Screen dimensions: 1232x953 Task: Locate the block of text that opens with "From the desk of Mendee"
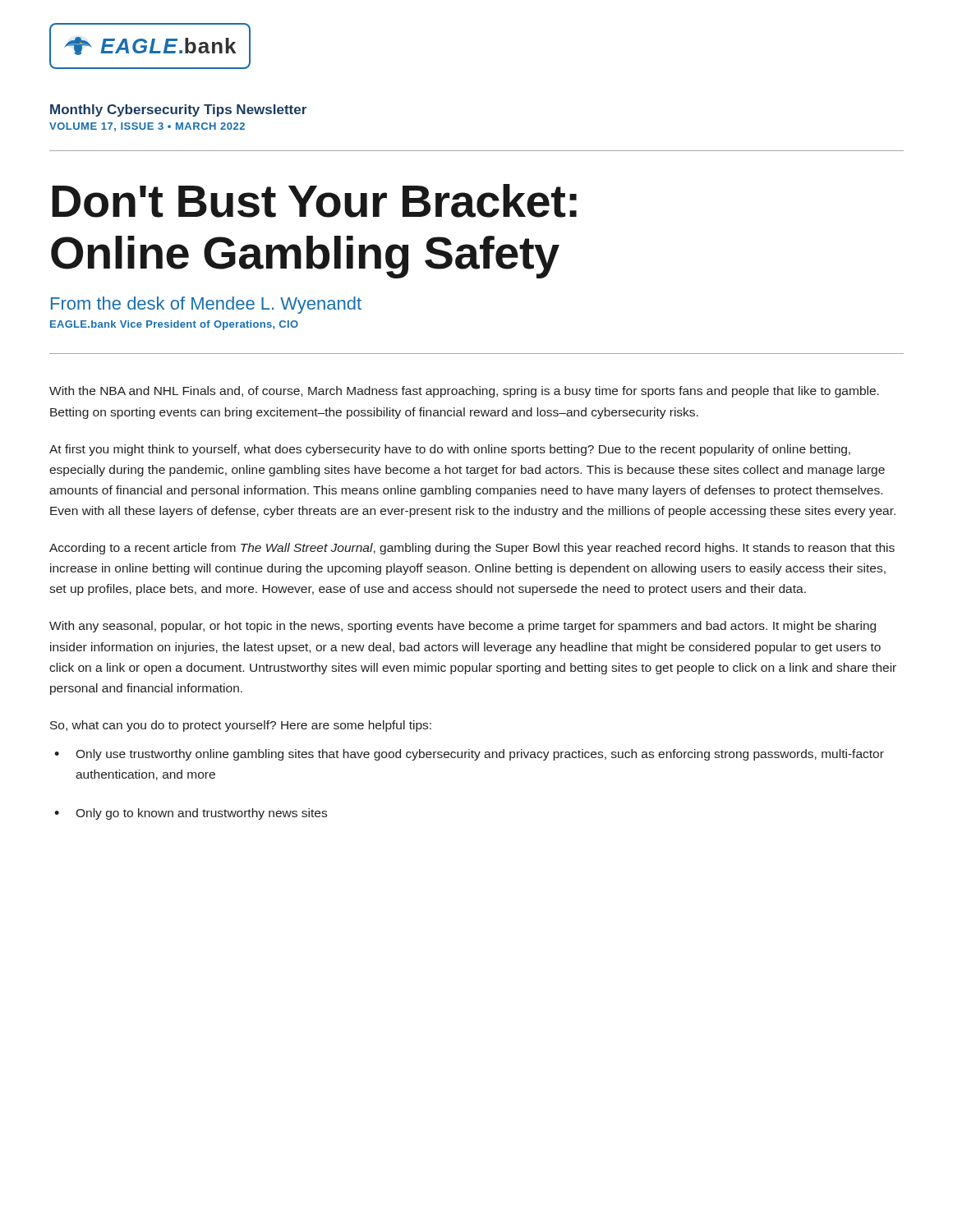point(205,304)
